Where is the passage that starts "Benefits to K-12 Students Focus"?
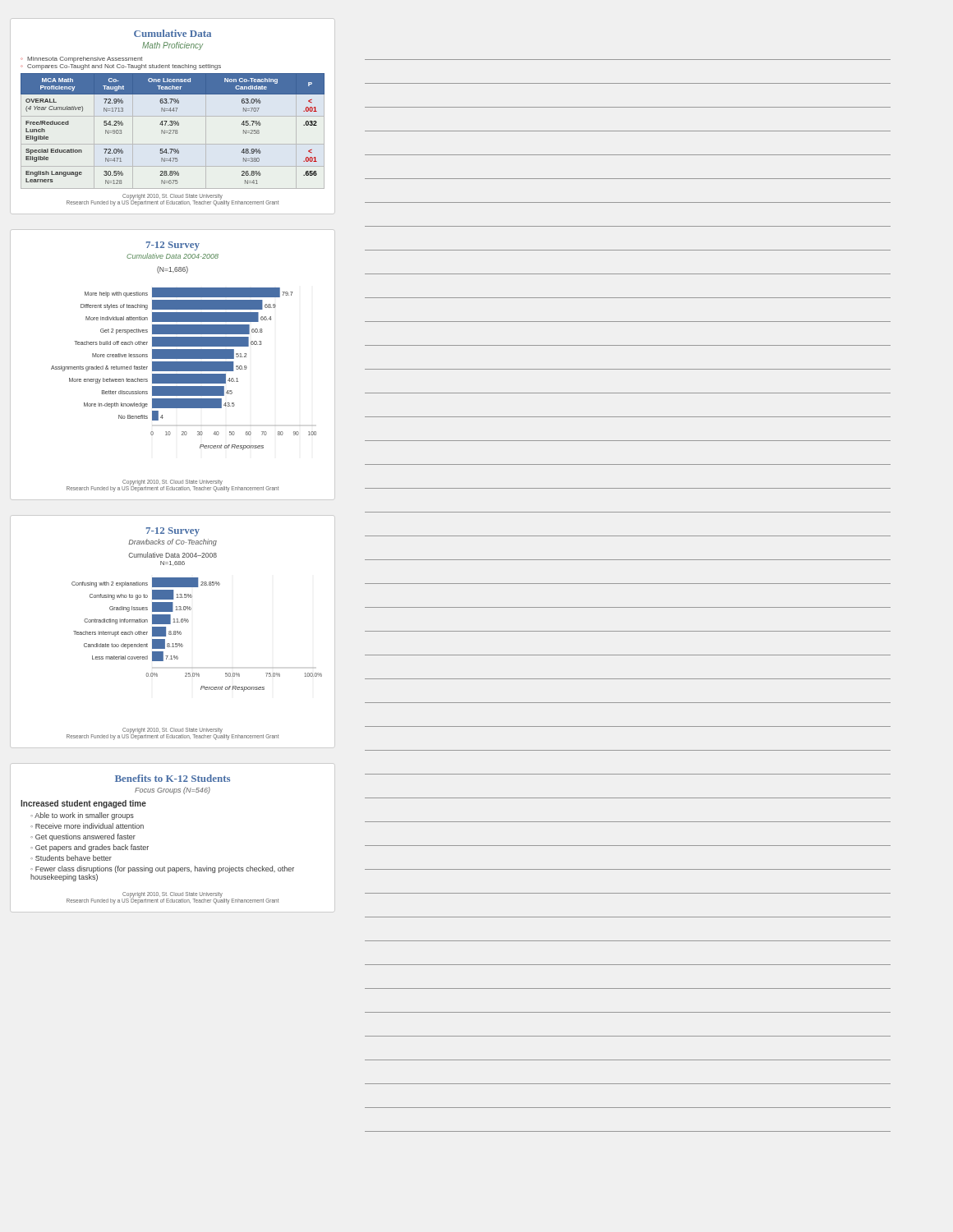 point(173,778)
